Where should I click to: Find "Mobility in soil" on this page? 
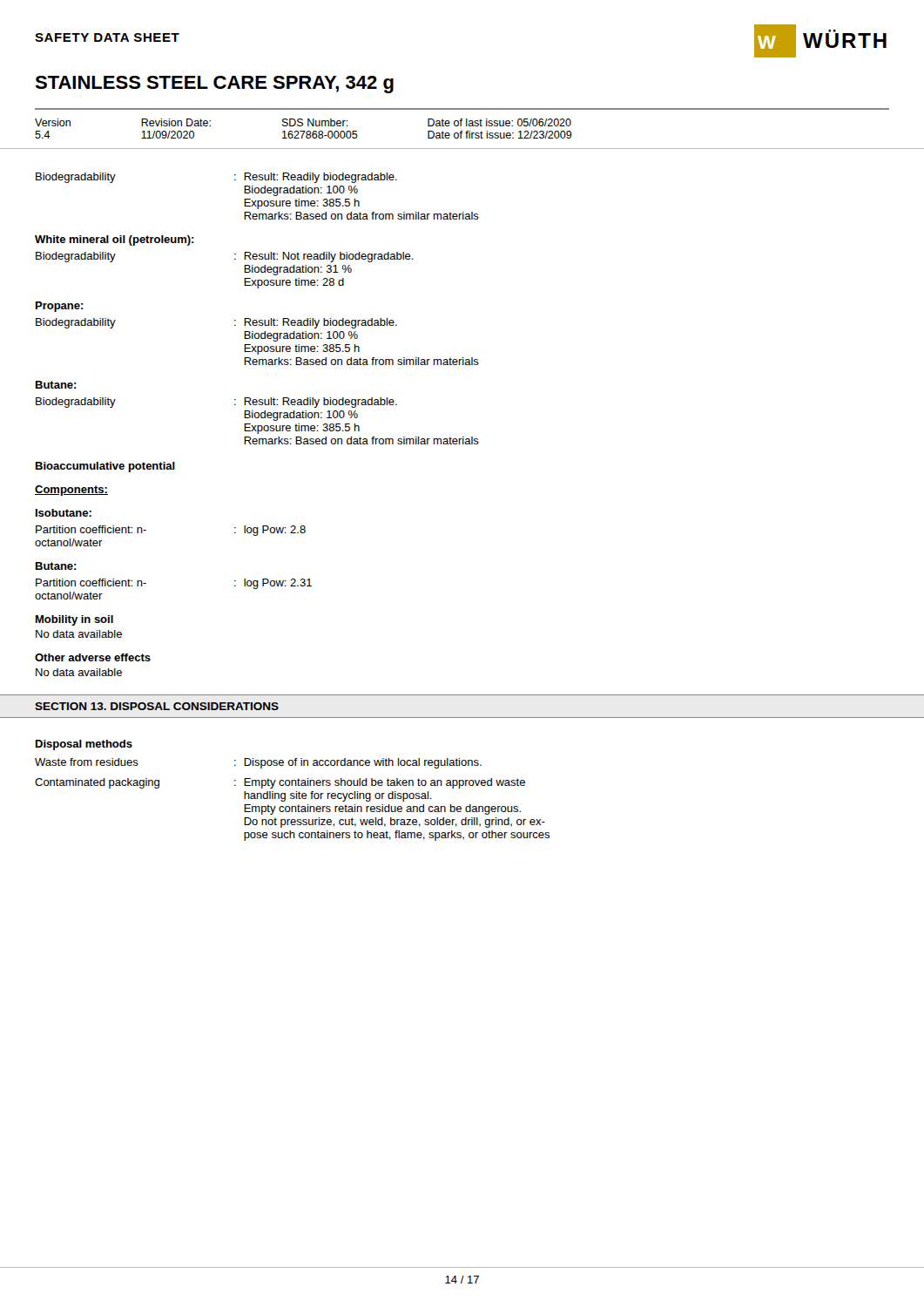[x=74, y=619]
